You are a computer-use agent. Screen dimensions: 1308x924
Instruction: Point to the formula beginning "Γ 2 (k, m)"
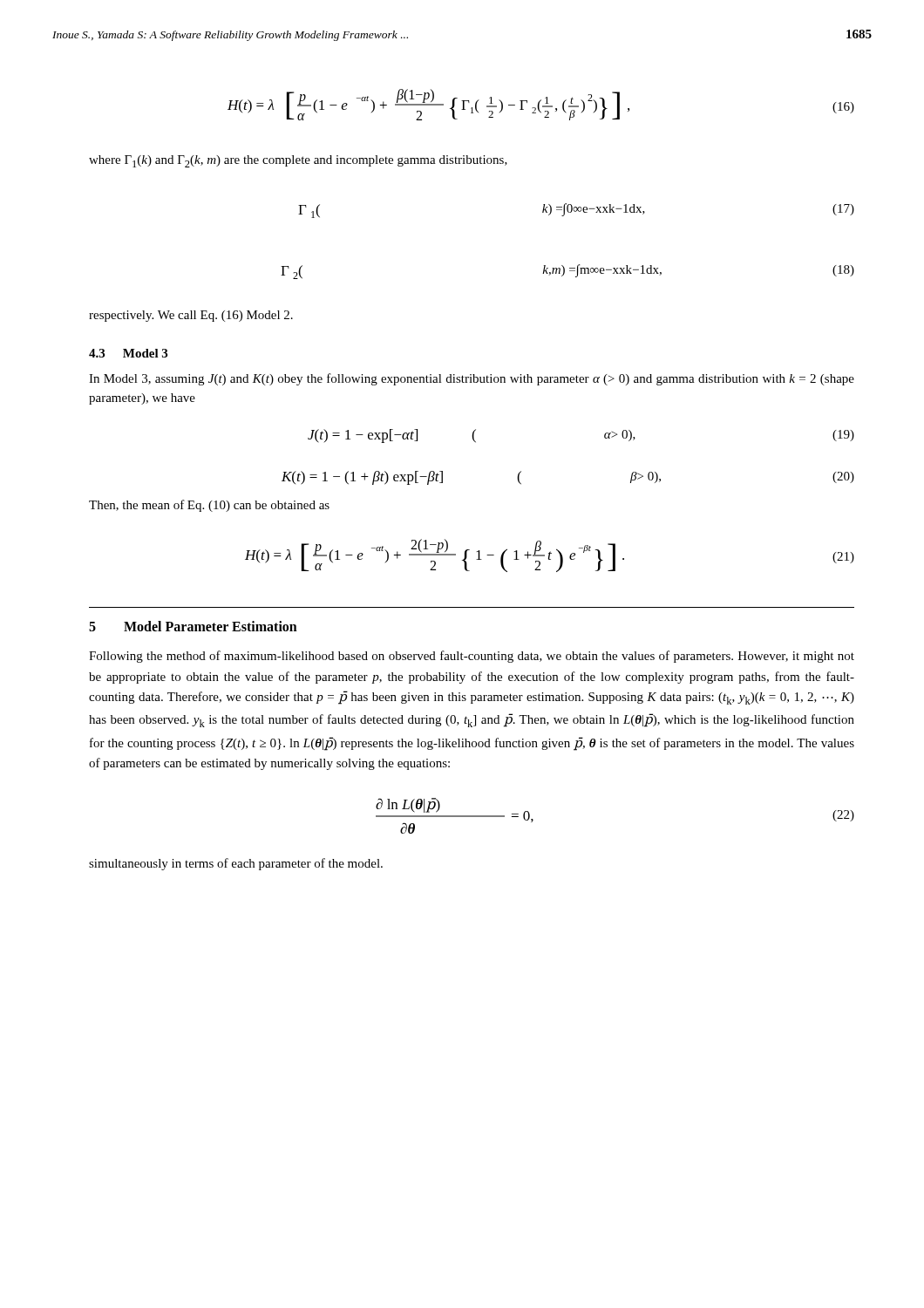tap(568, 269)
